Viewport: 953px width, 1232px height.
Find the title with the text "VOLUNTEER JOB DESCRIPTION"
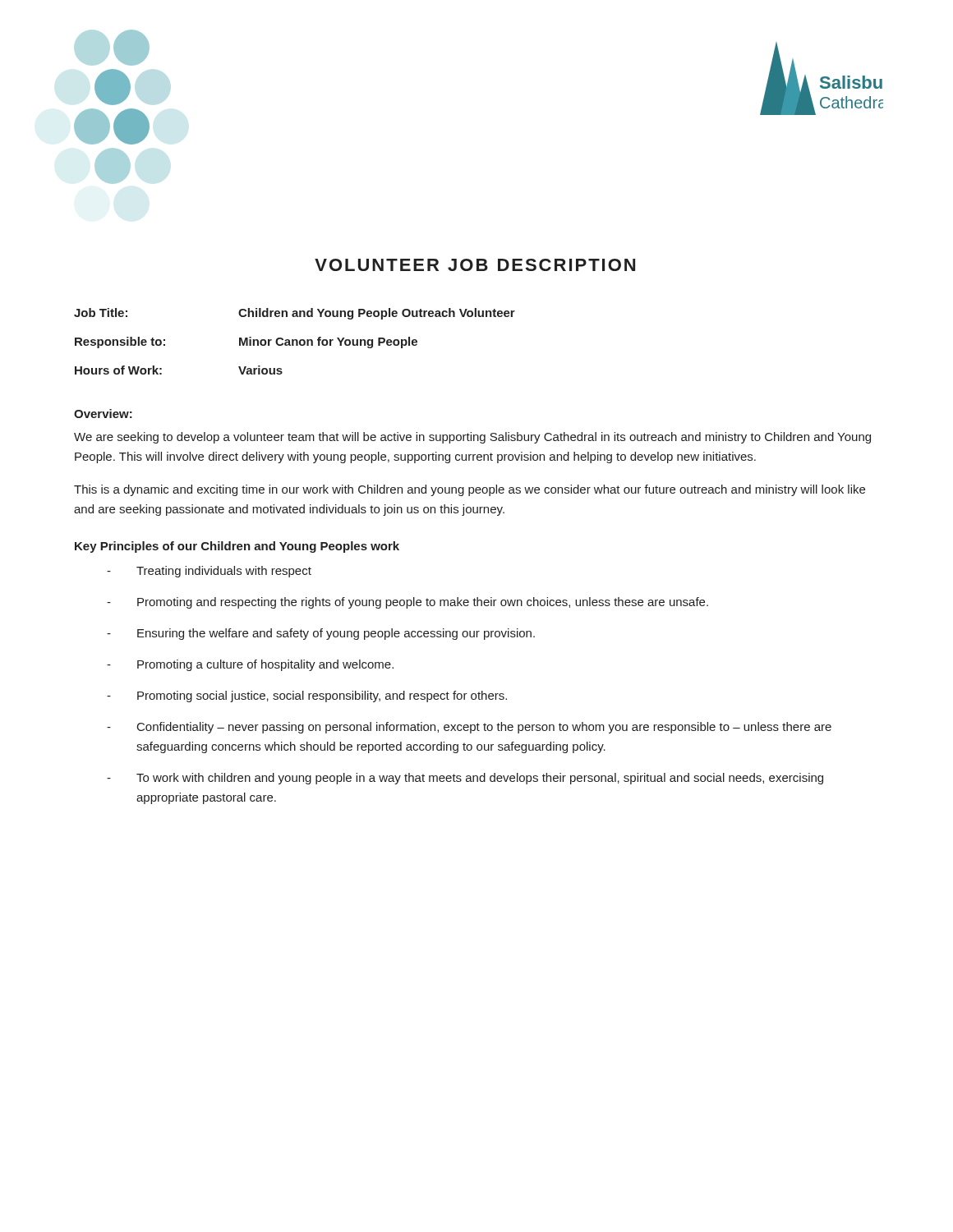coord(476,265)
